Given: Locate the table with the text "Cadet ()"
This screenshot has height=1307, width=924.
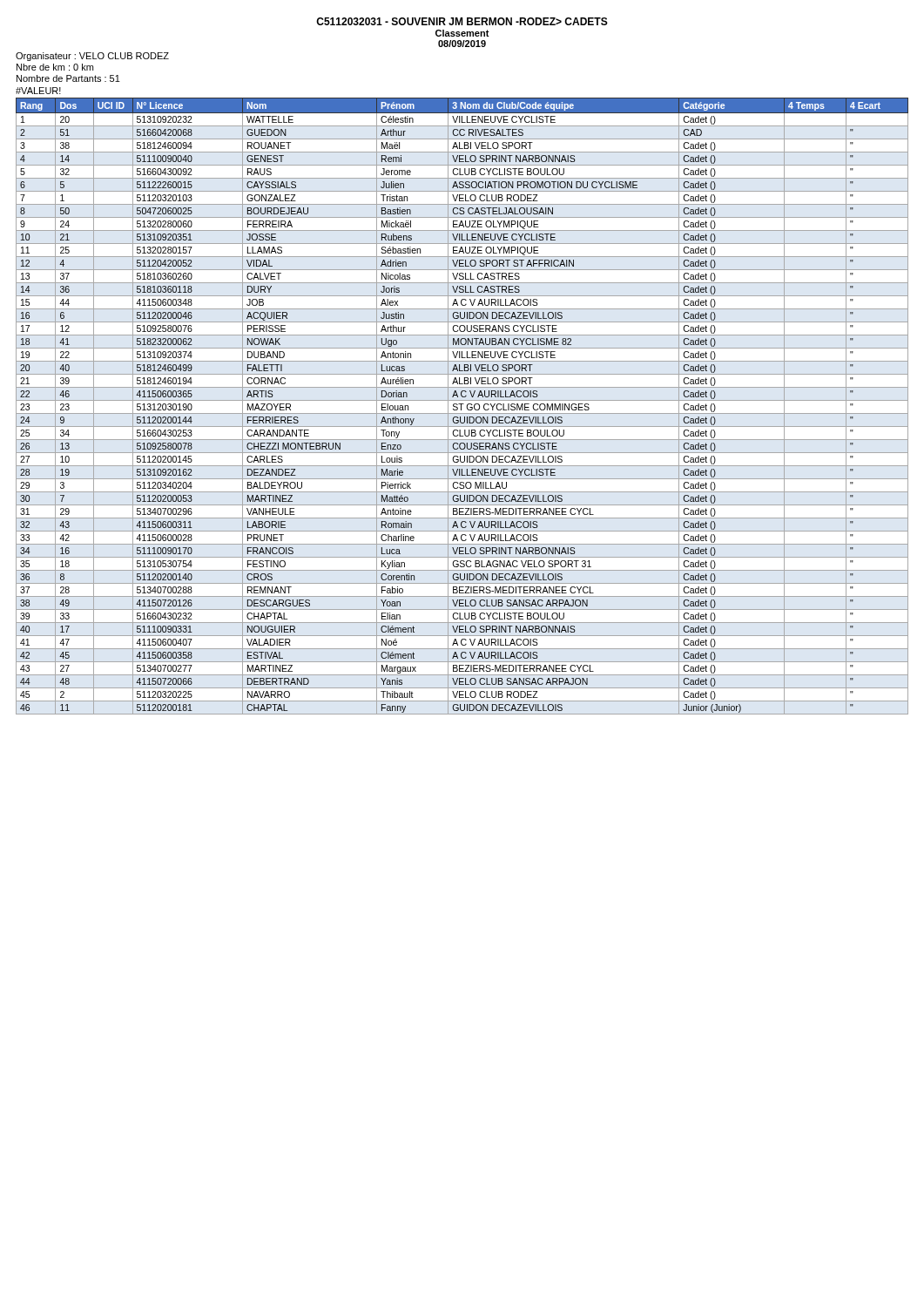Looking at the screenshot, I should coord(462,406).
